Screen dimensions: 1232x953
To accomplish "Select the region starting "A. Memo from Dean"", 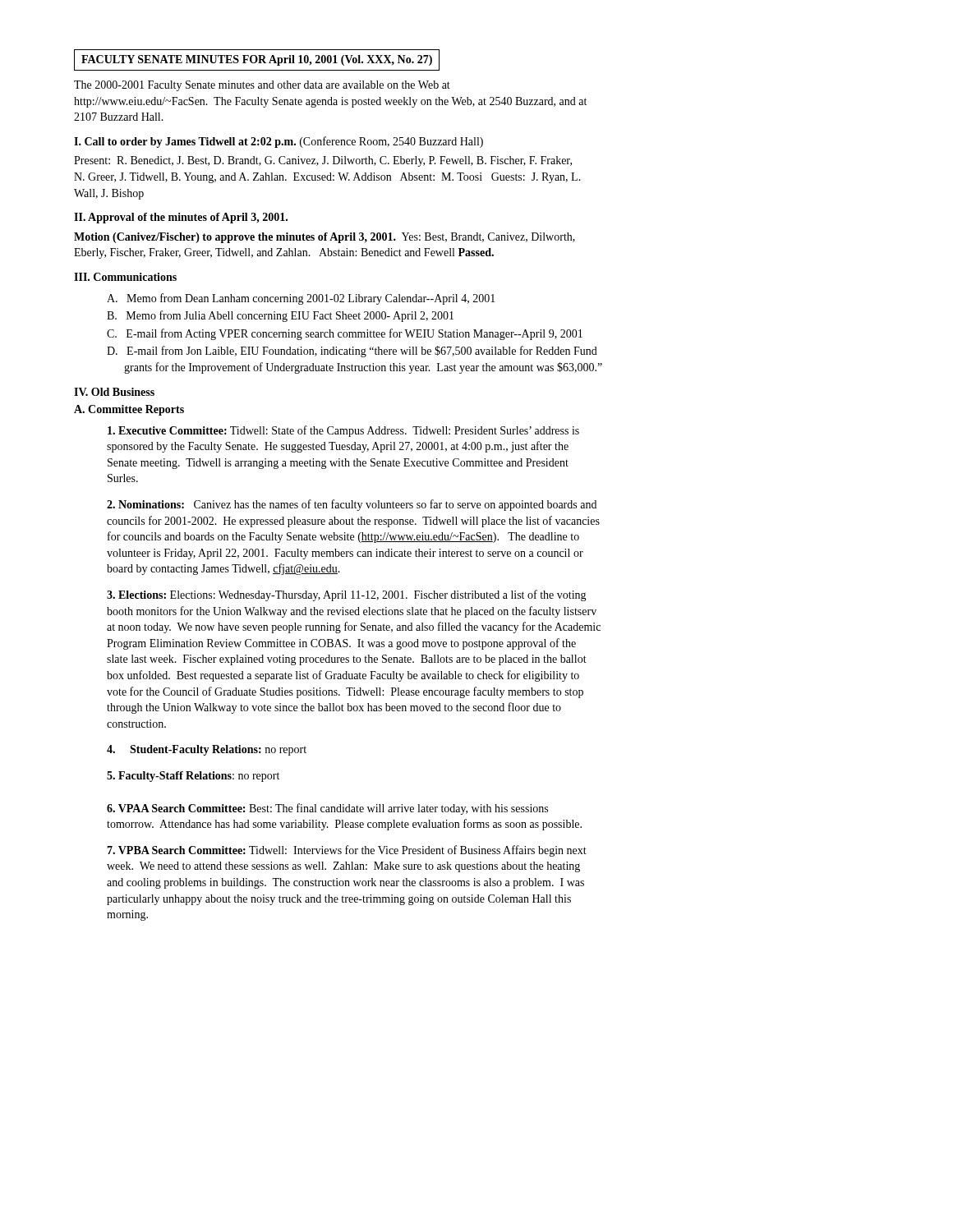I will (x=301, y=298).
